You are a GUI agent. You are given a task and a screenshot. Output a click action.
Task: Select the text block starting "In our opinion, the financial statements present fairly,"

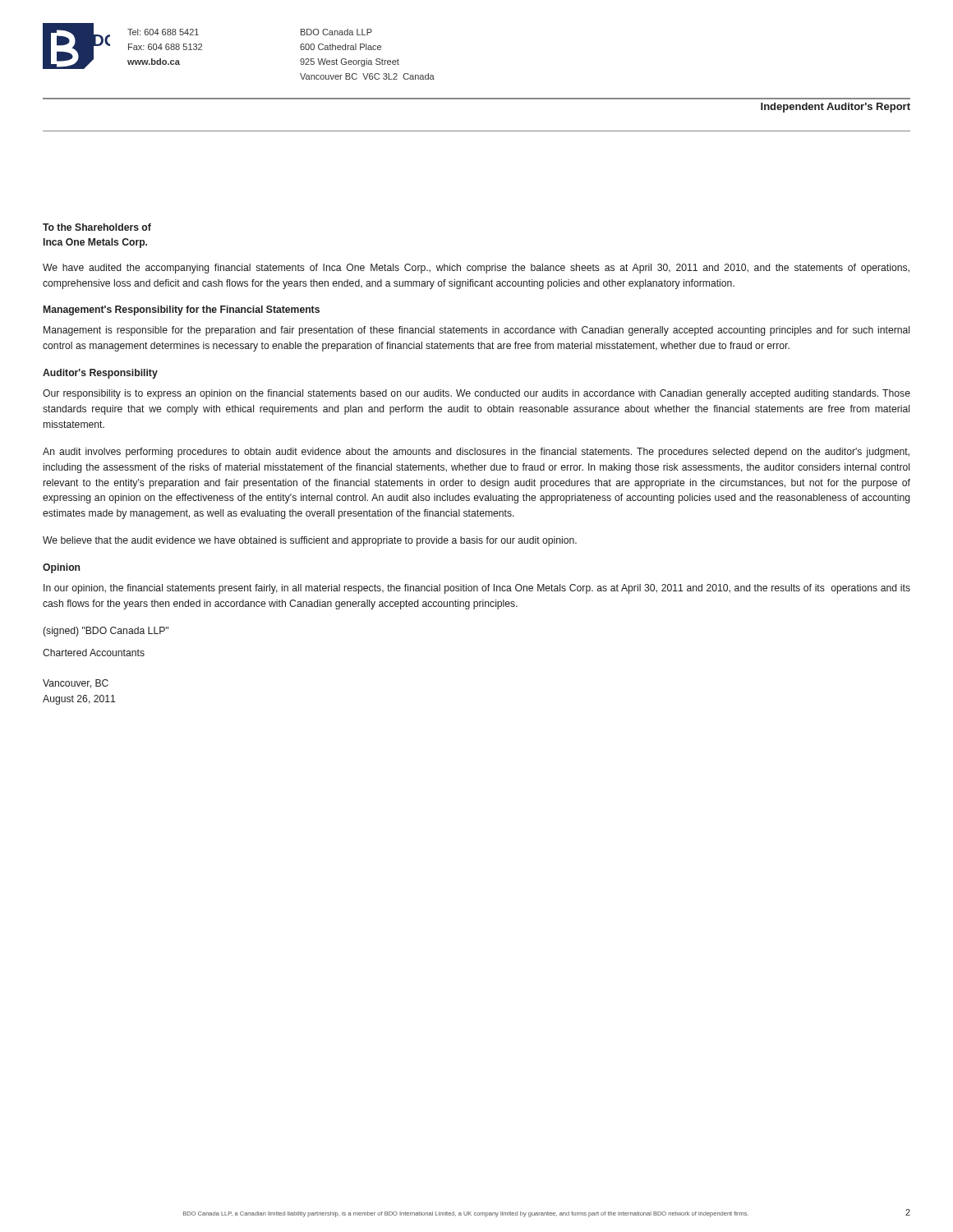[476, 596]
